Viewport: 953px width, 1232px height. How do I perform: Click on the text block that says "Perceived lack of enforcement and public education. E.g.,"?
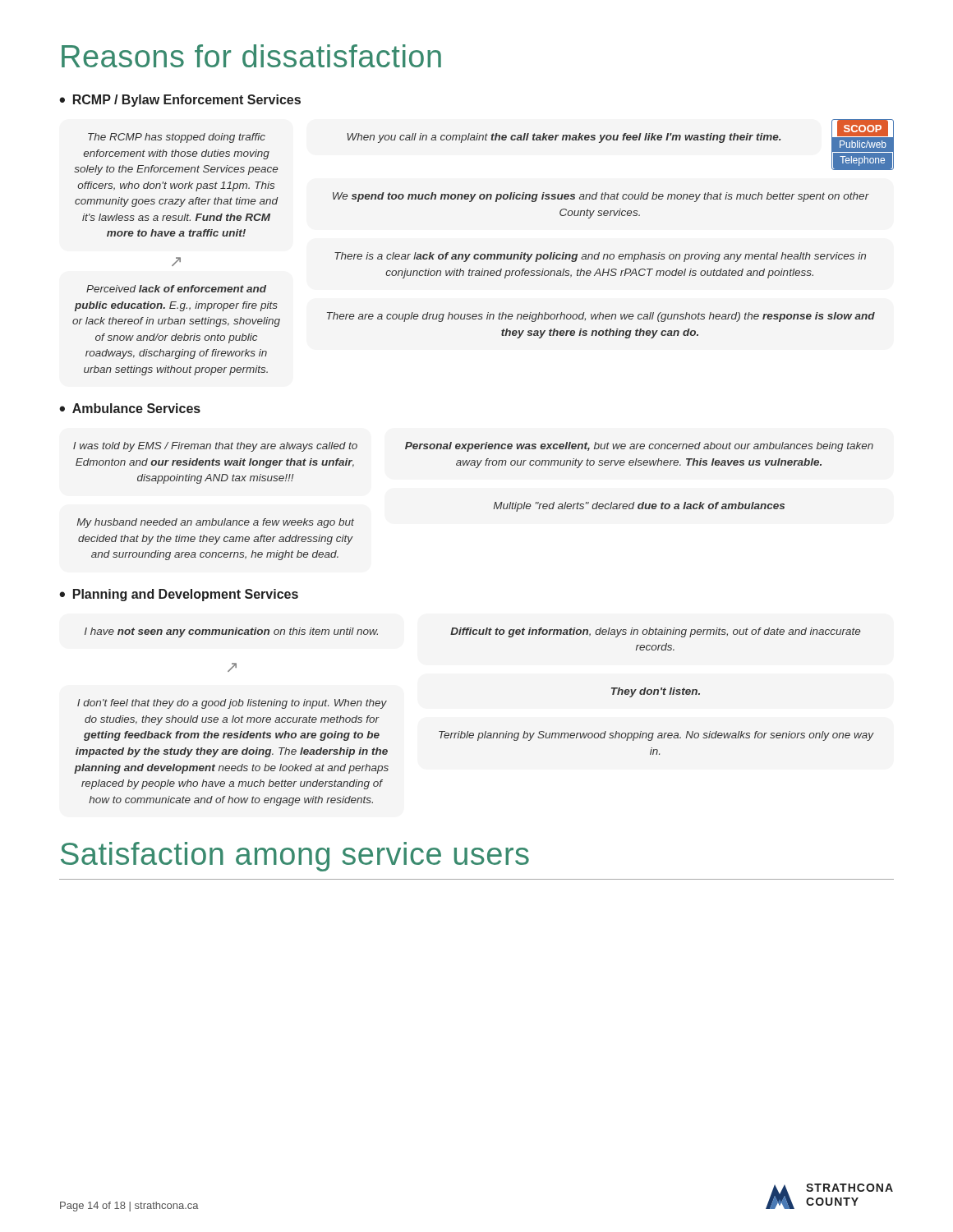pyautogui.click(x=176, y=329)
